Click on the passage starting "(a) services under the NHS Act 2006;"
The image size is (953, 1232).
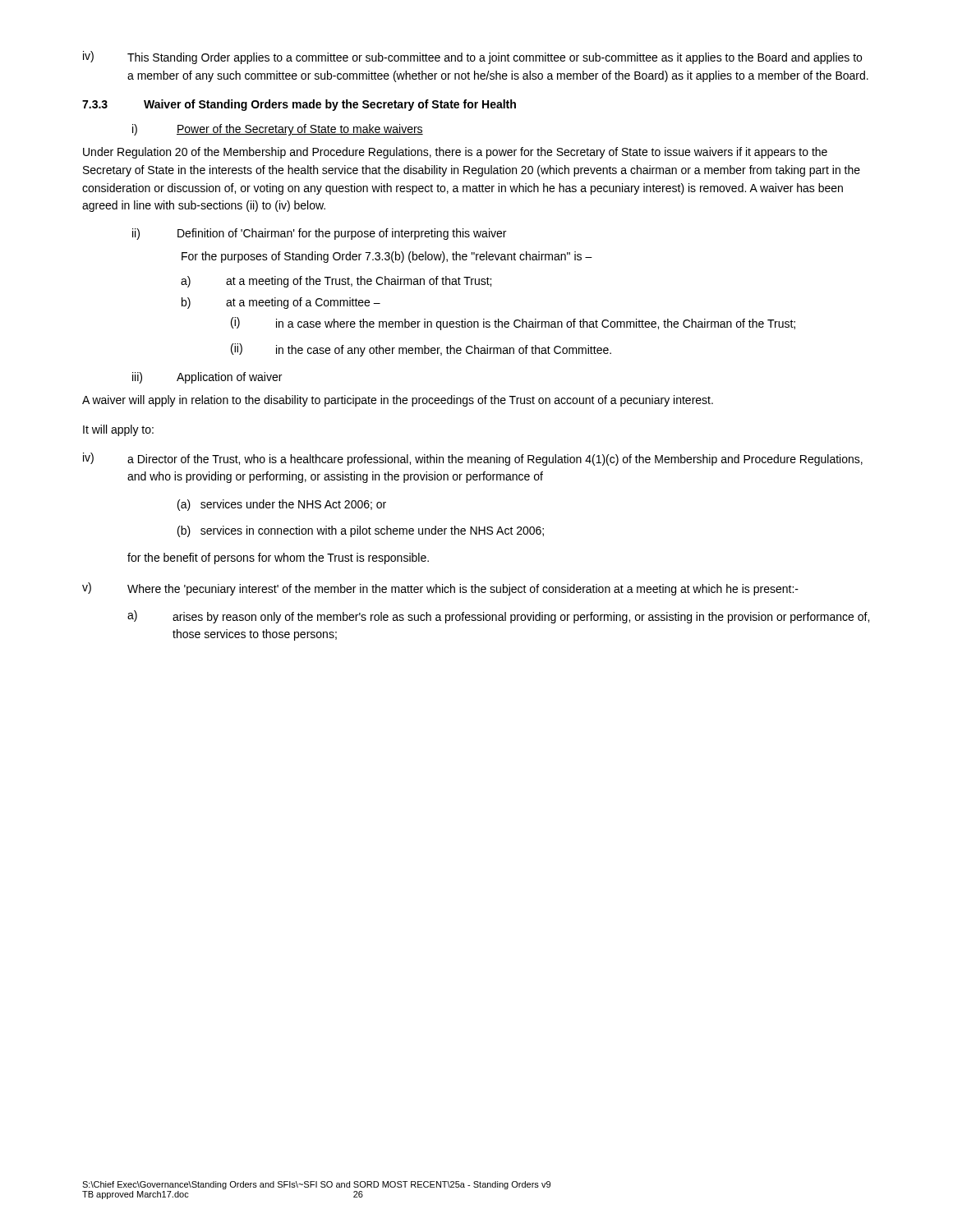[x=281, y=504]
